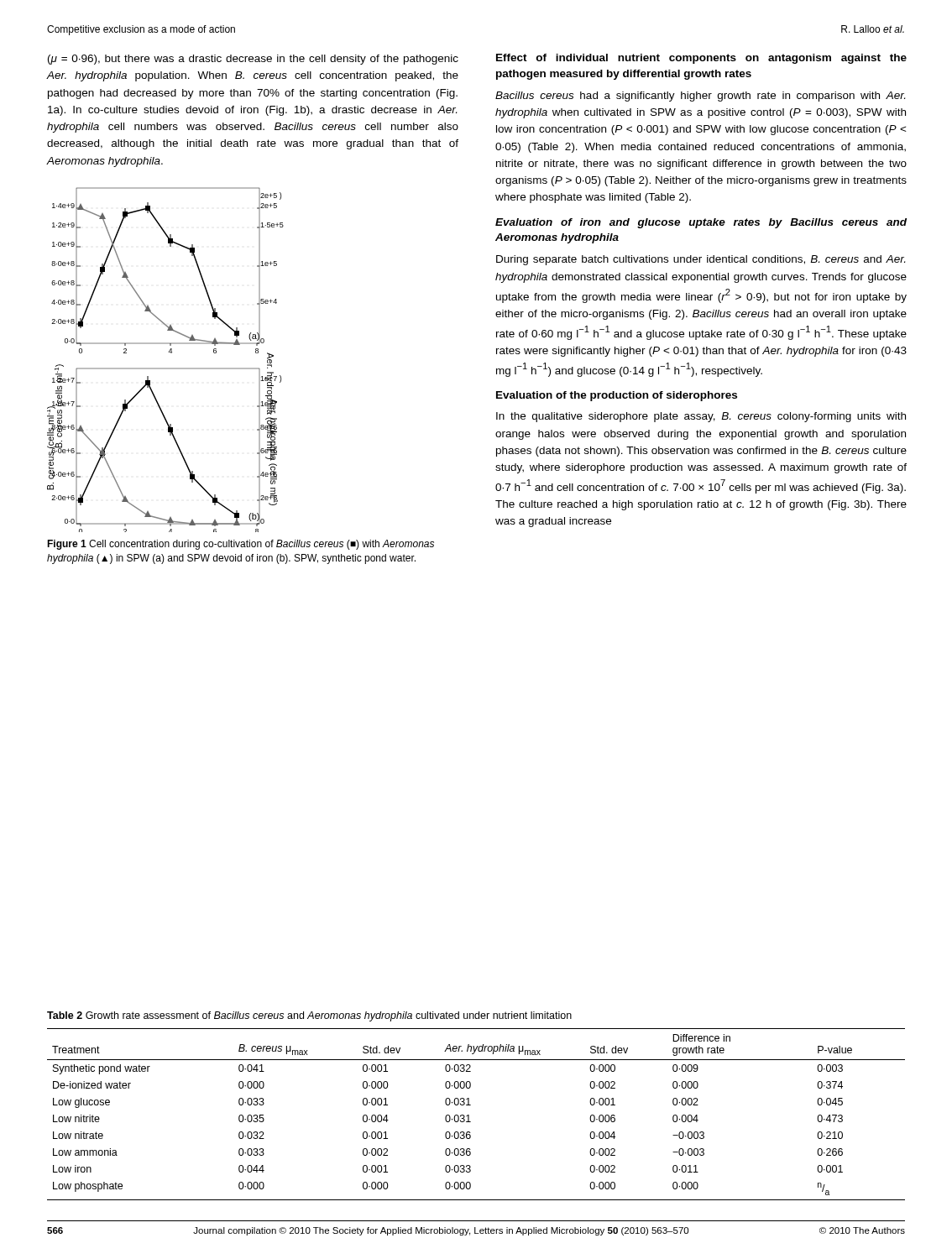Find the text block with the text "During separate batch cultivations"
This screenshot has width=952, height=1259.
tap(701, 315)
